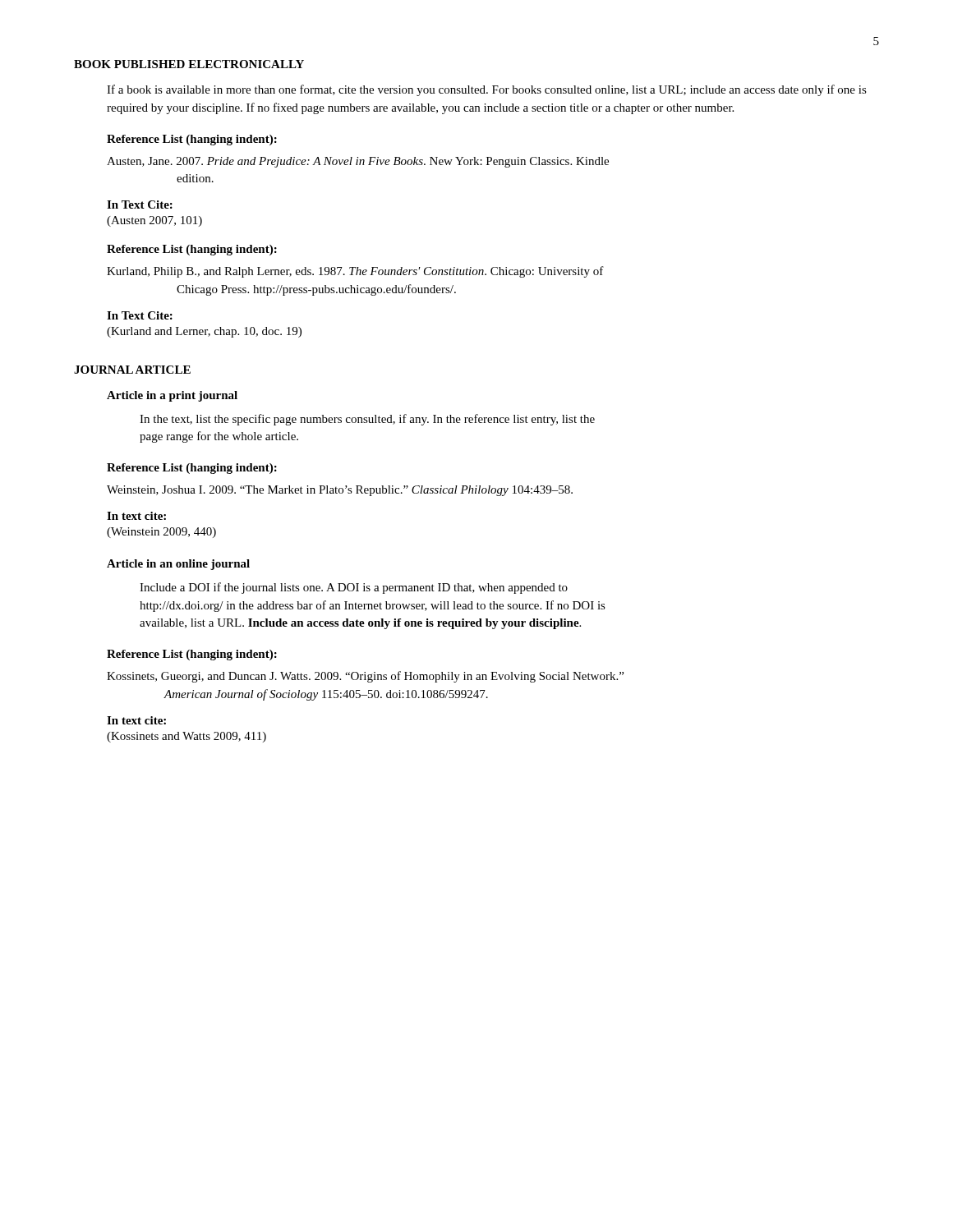
Task: Point to the block beginning "In the text, list the specific"
Action: click(367, 427)
